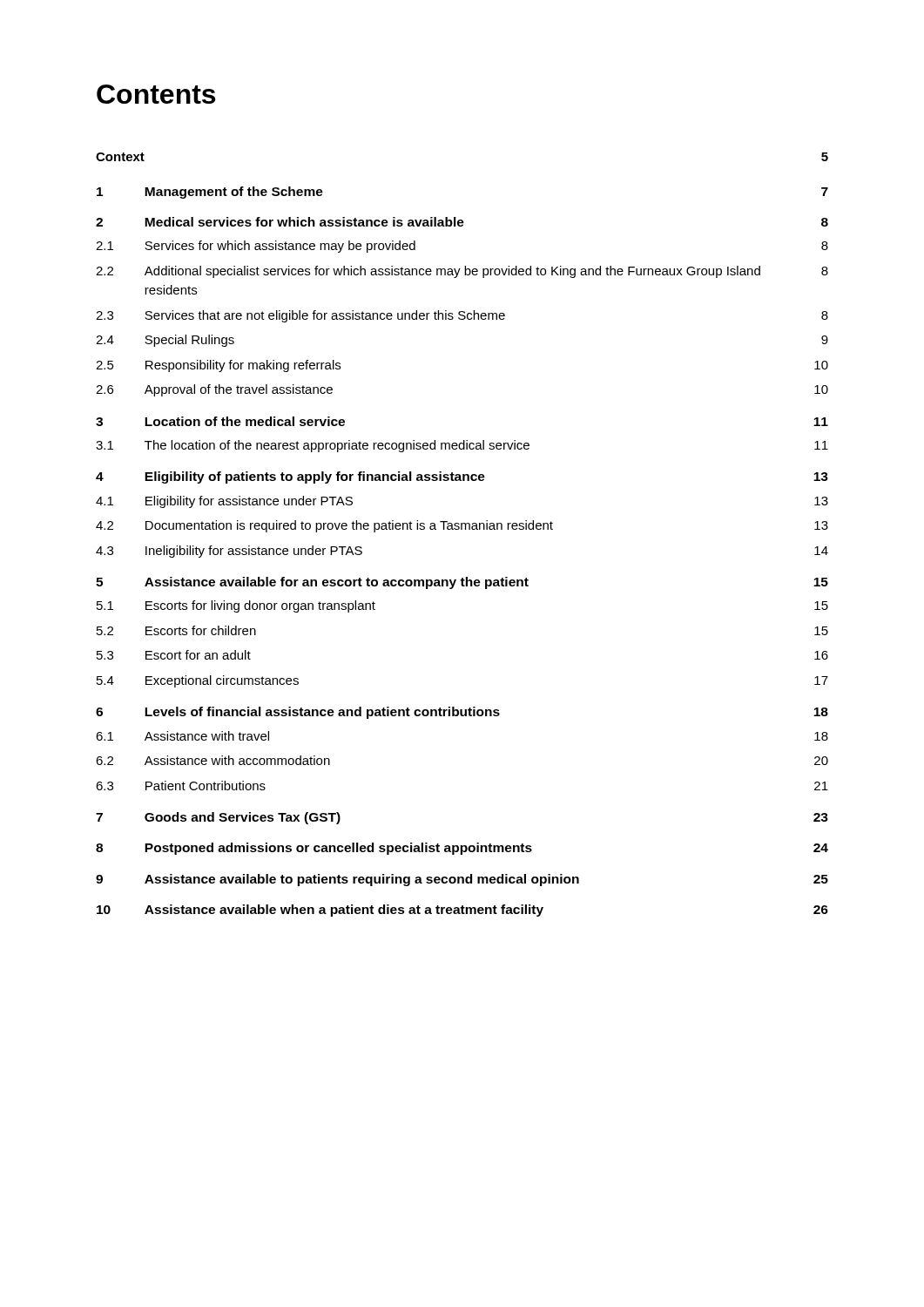Find the region starting "5.2 Escorts for children"

point(198,630)
